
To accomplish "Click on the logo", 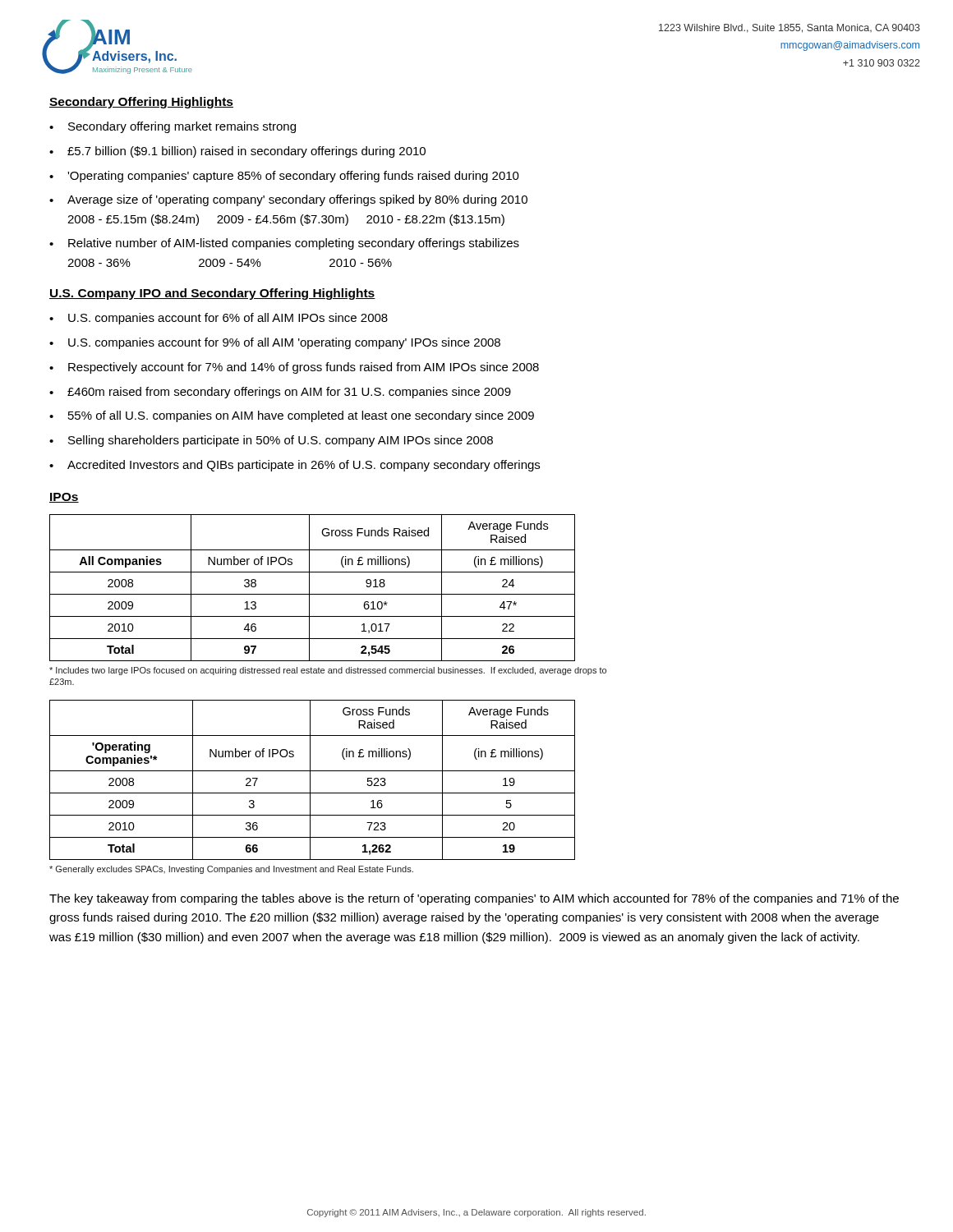I will pos(115,48).
